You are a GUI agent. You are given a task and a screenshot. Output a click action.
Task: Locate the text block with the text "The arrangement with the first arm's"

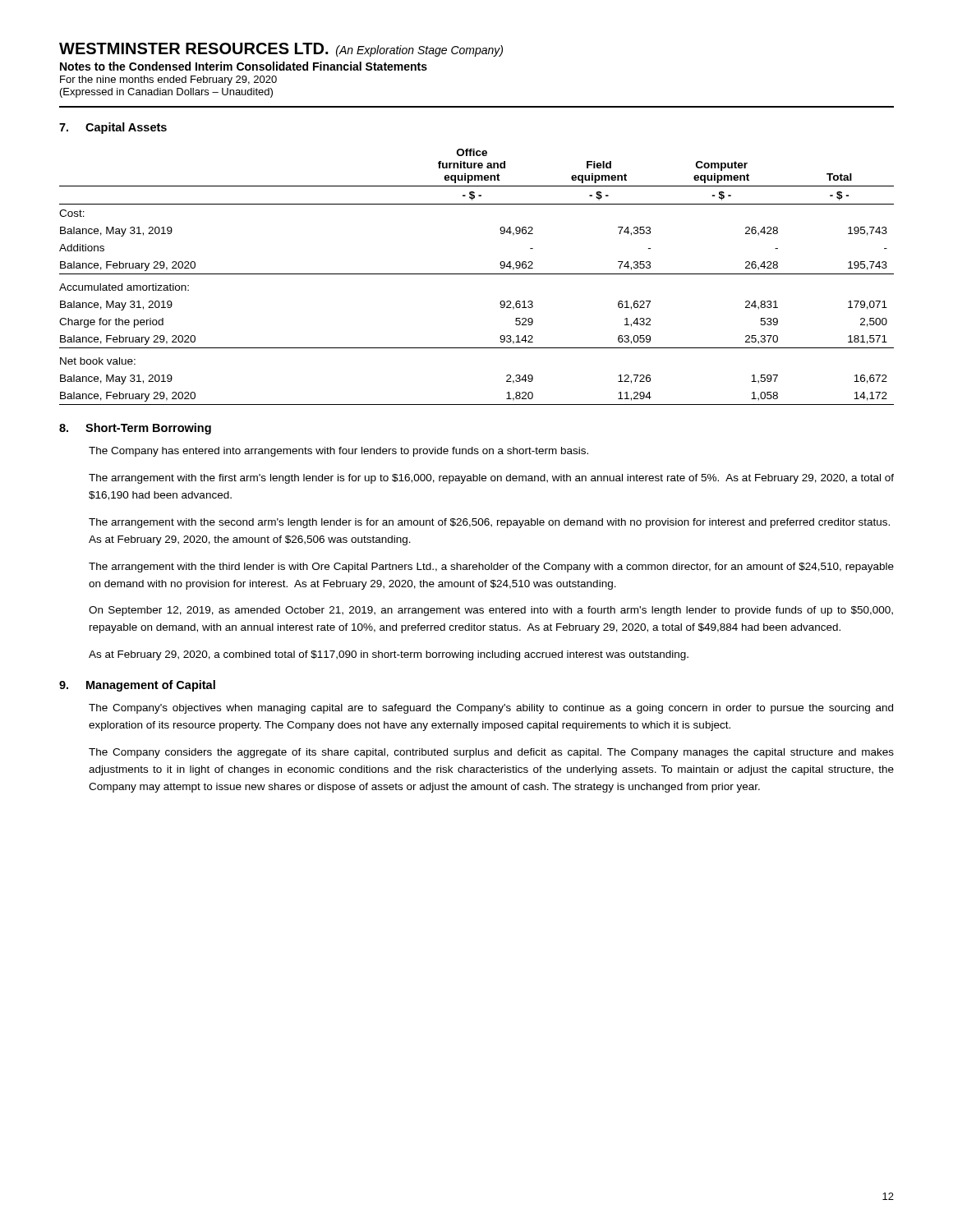pos(491,486)
